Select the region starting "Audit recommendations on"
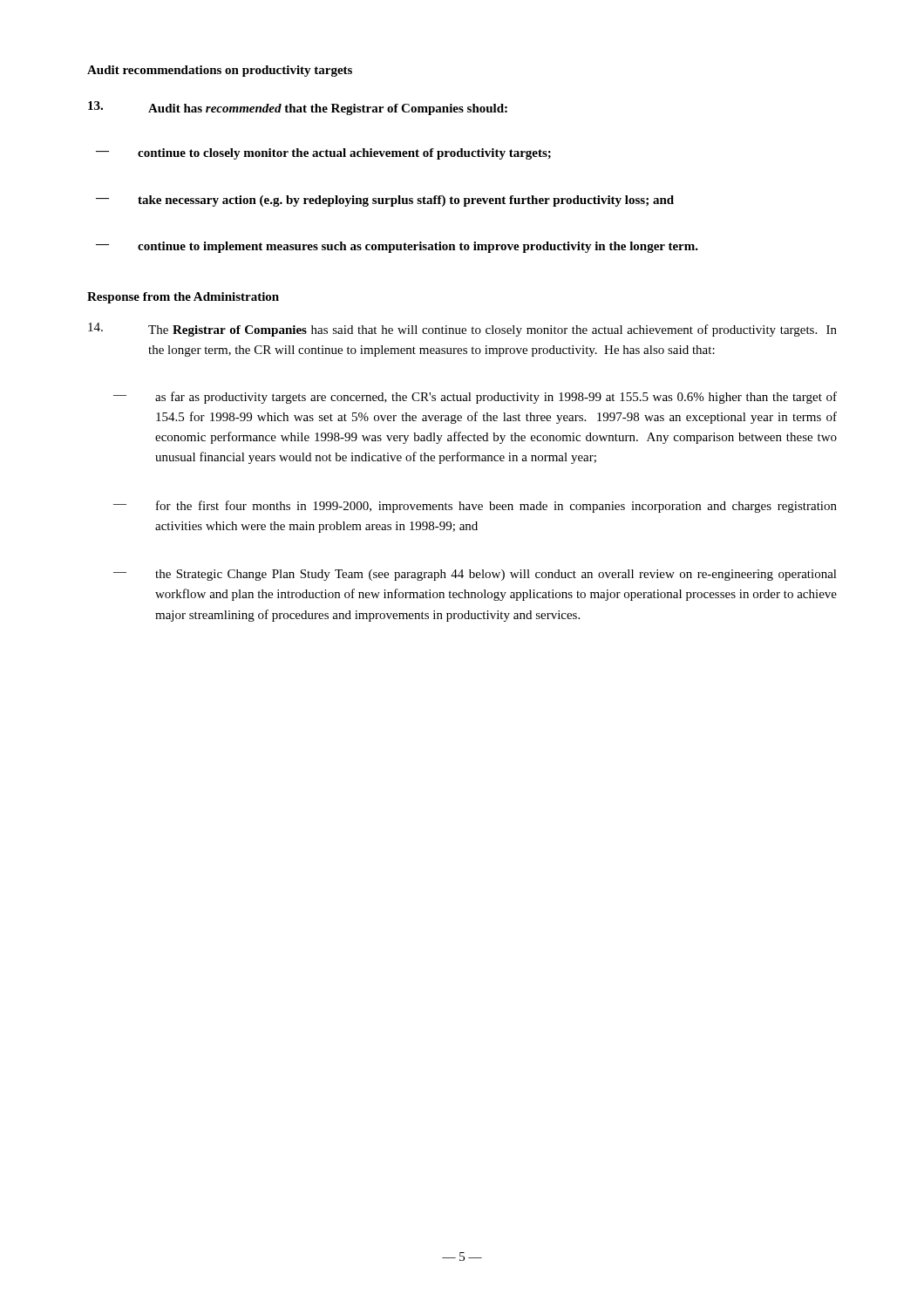 [x=220, y=70]
